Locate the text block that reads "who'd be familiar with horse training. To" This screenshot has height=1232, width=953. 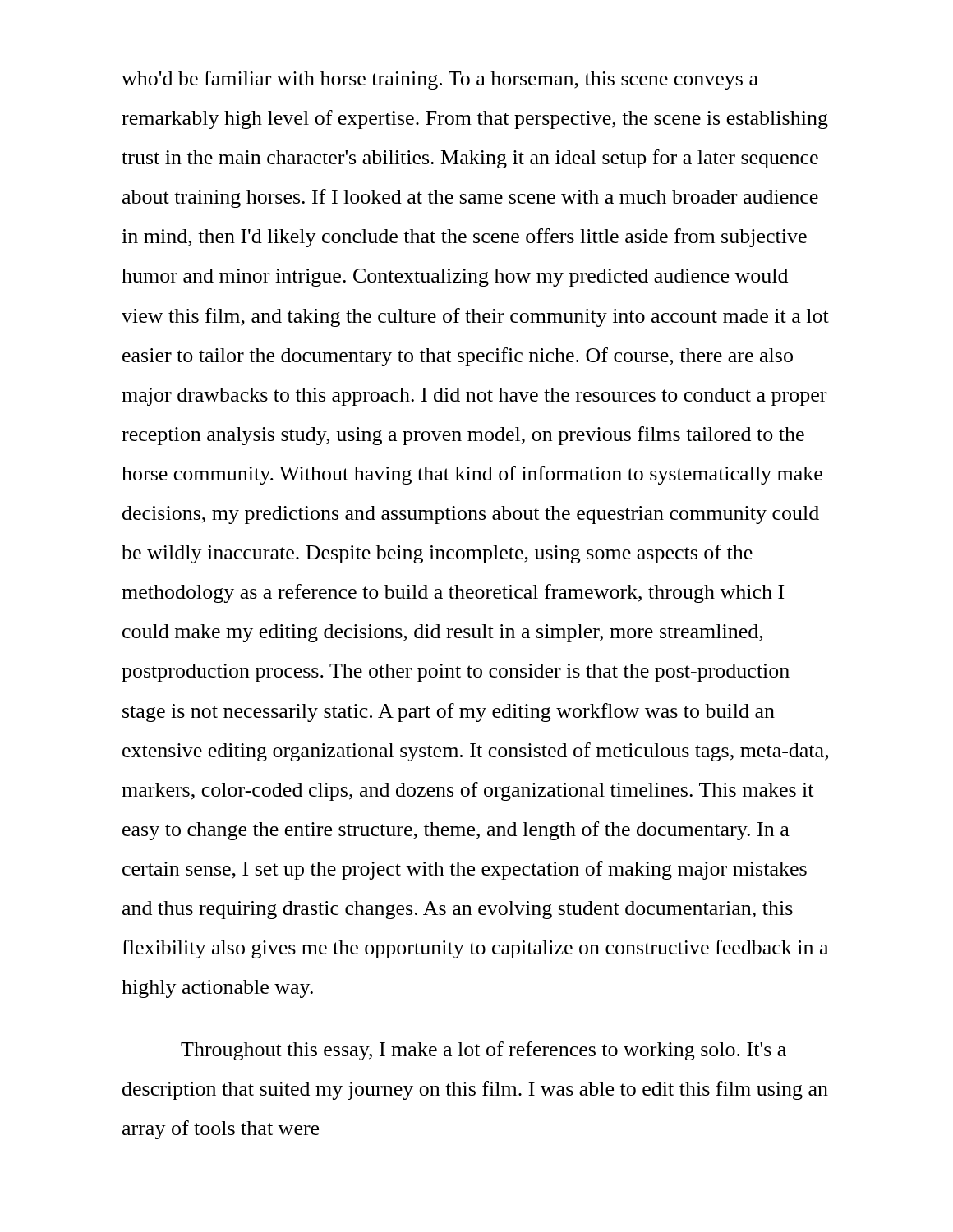[x=476, y=604]
